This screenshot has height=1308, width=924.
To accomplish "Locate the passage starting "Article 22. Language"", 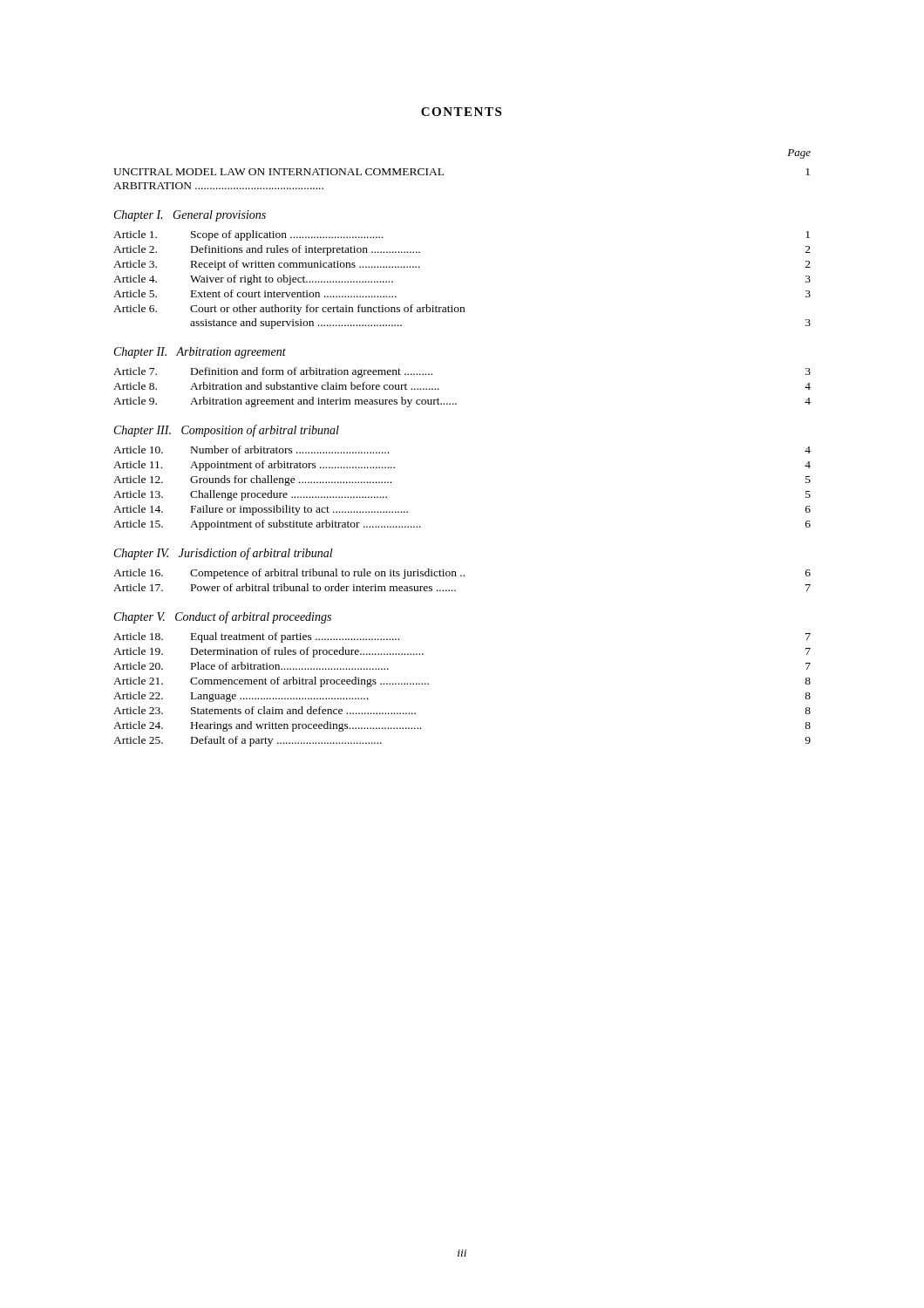I will (139, 696).
